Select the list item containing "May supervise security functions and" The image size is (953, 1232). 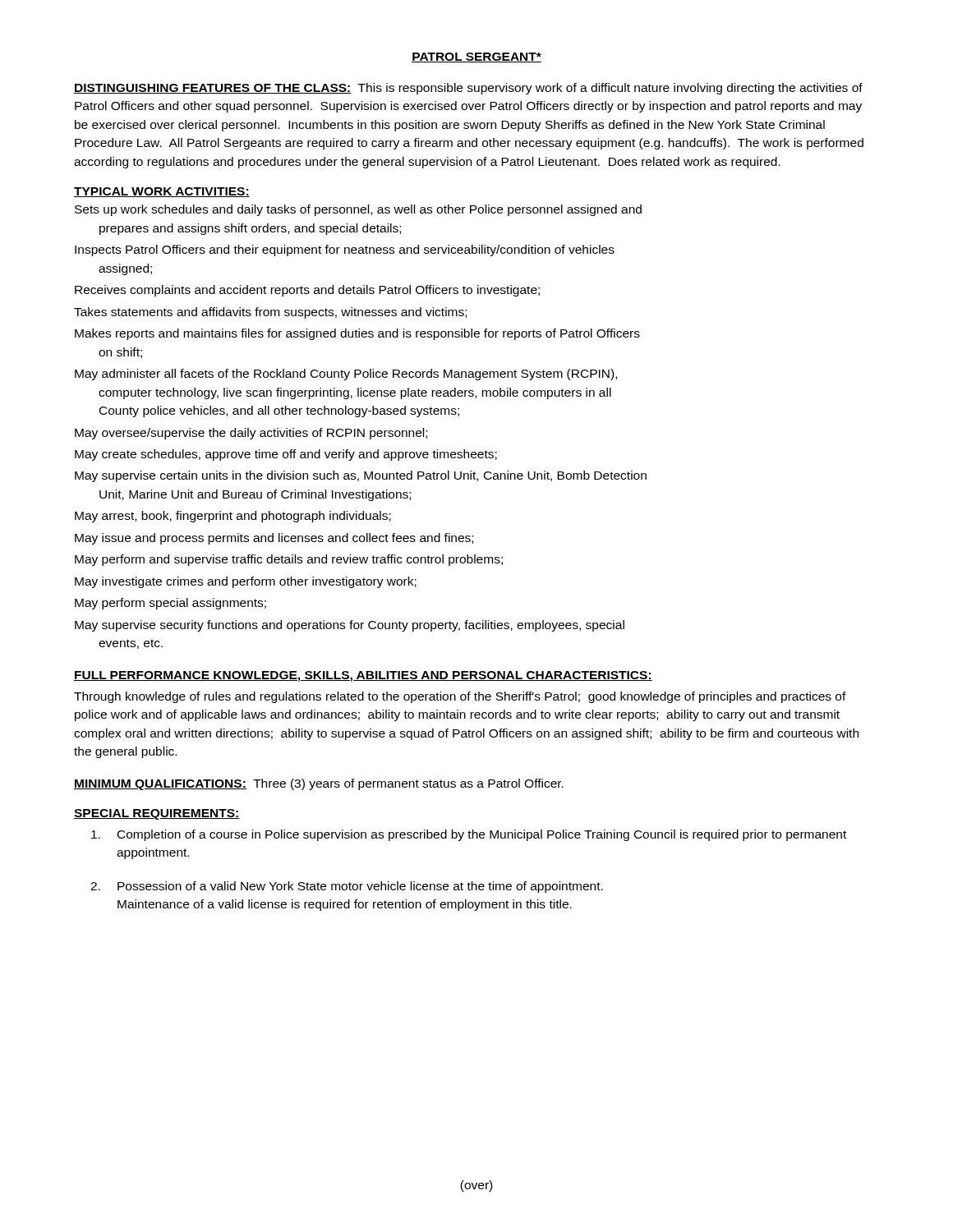350,635
